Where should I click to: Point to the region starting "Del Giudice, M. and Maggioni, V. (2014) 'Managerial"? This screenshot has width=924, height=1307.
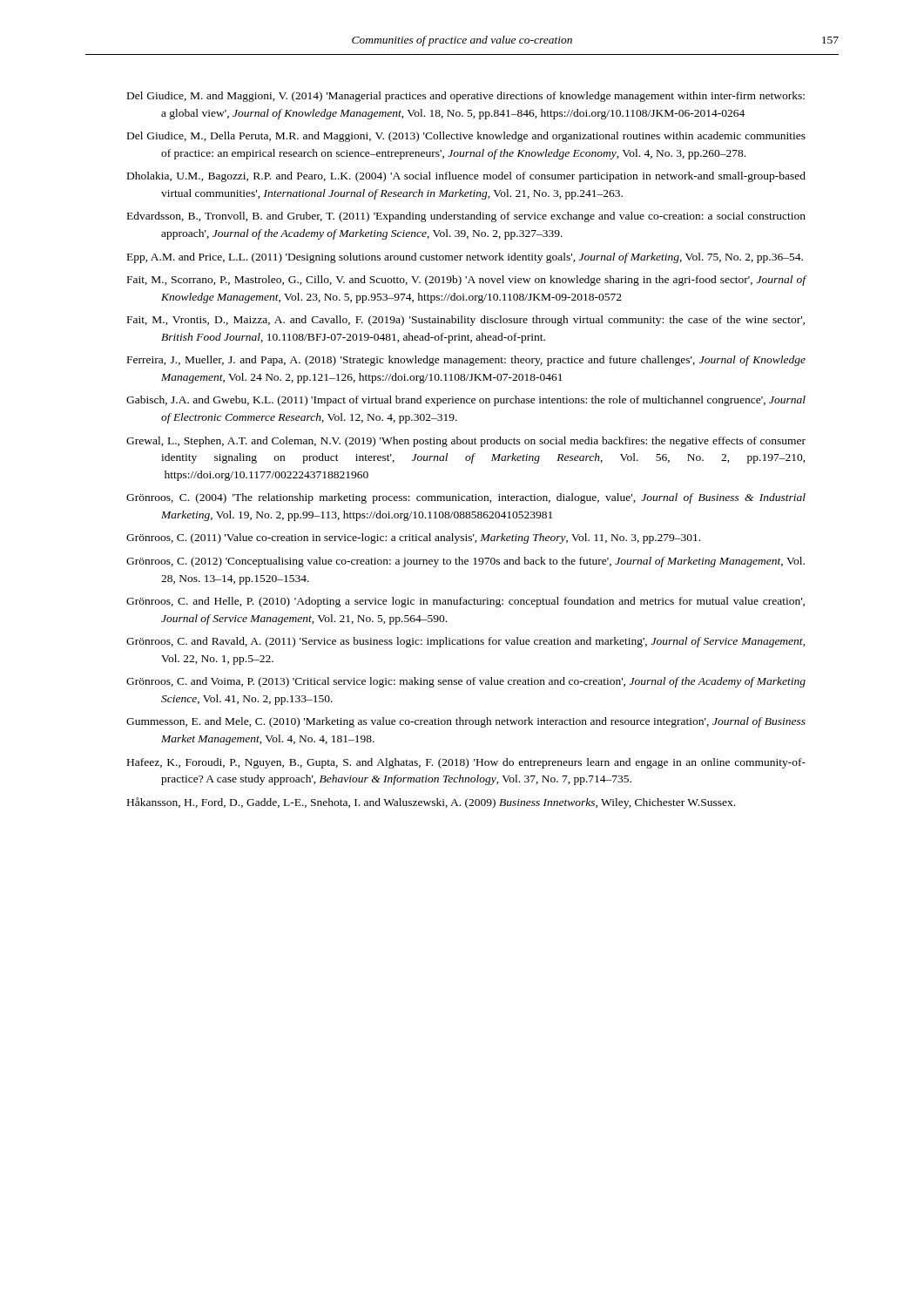click(466, 104)
